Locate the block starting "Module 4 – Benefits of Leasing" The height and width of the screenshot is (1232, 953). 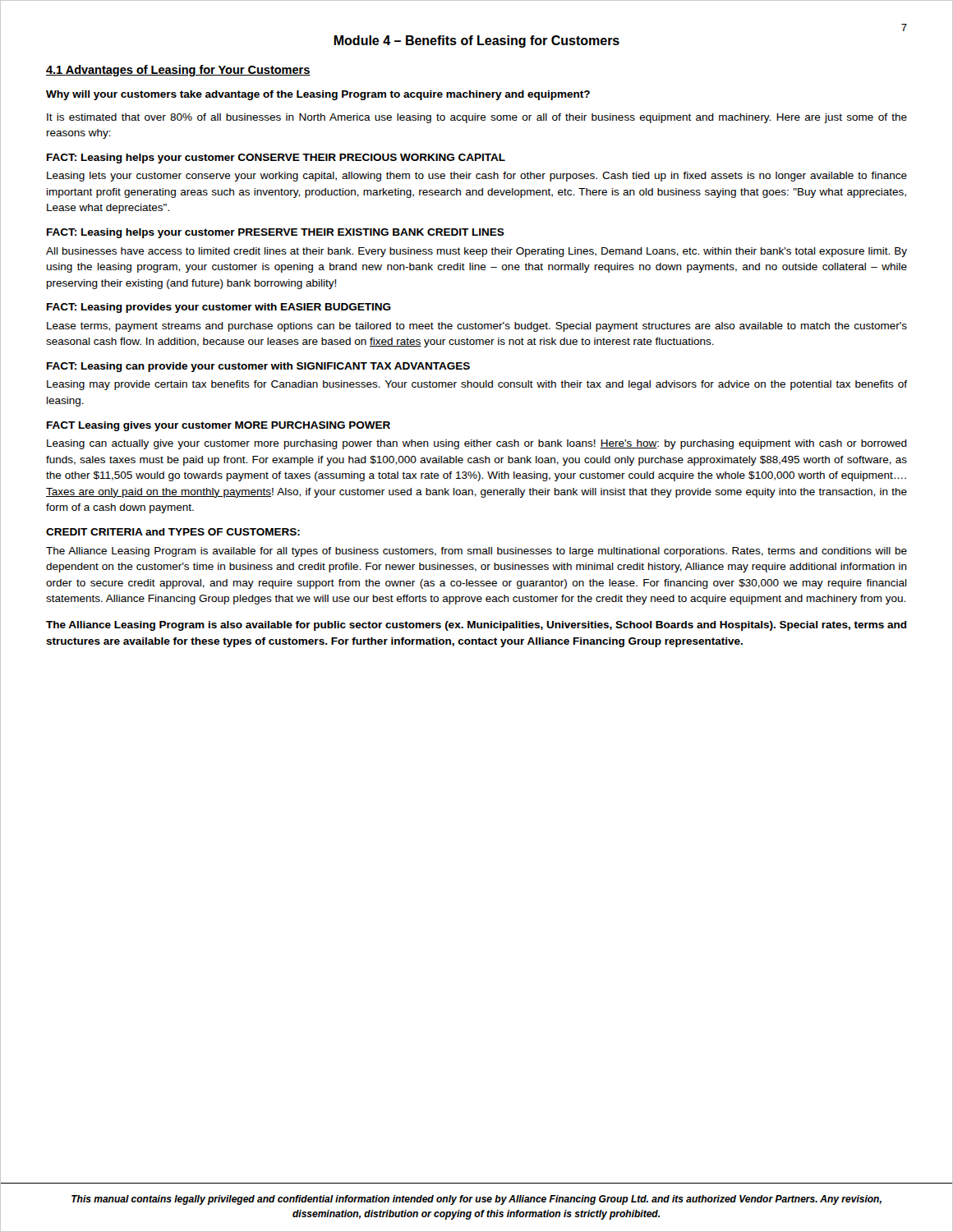point(476,41)
